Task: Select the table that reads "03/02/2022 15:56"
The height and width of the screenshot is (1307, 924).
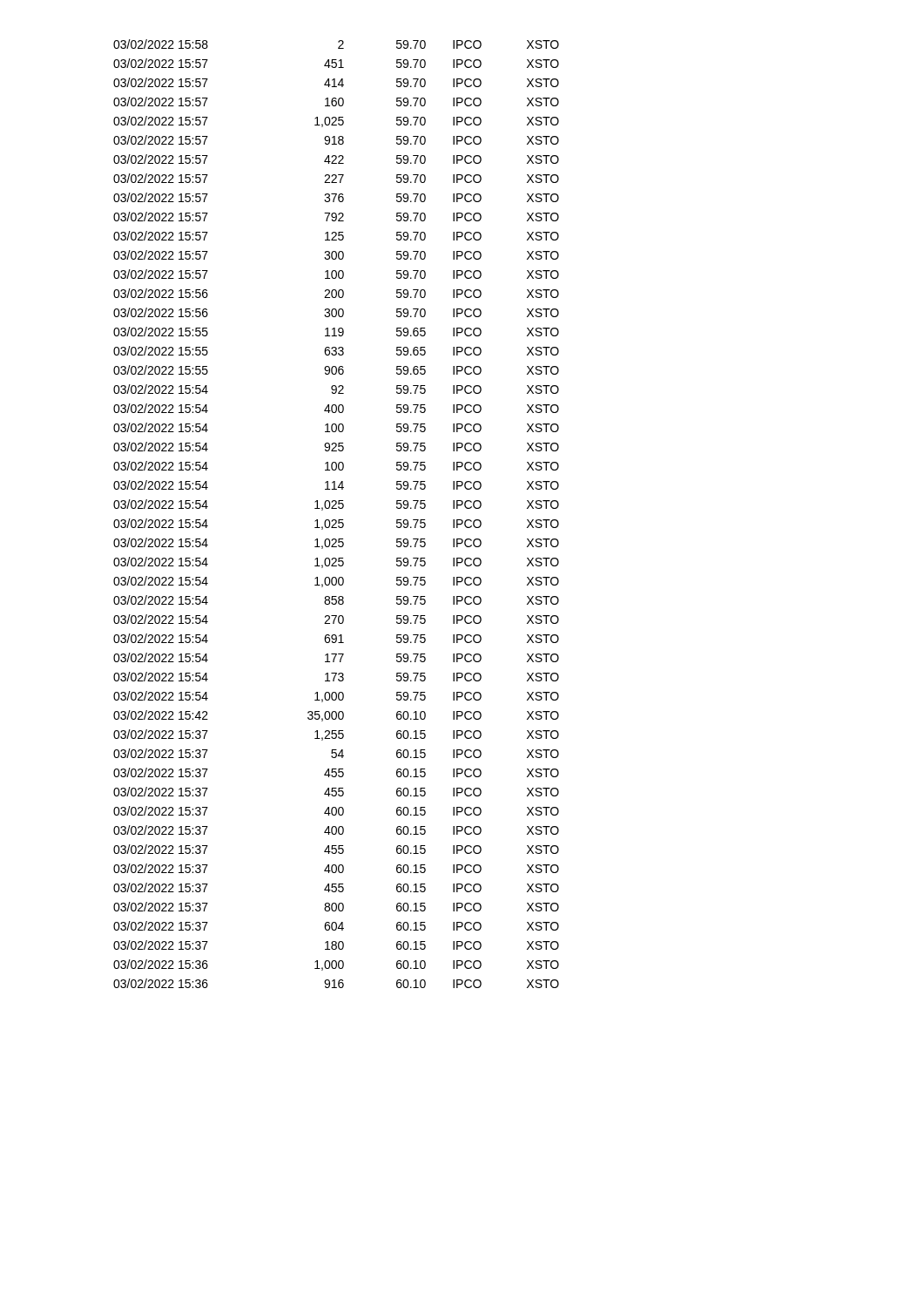Action: pos(462,514)
